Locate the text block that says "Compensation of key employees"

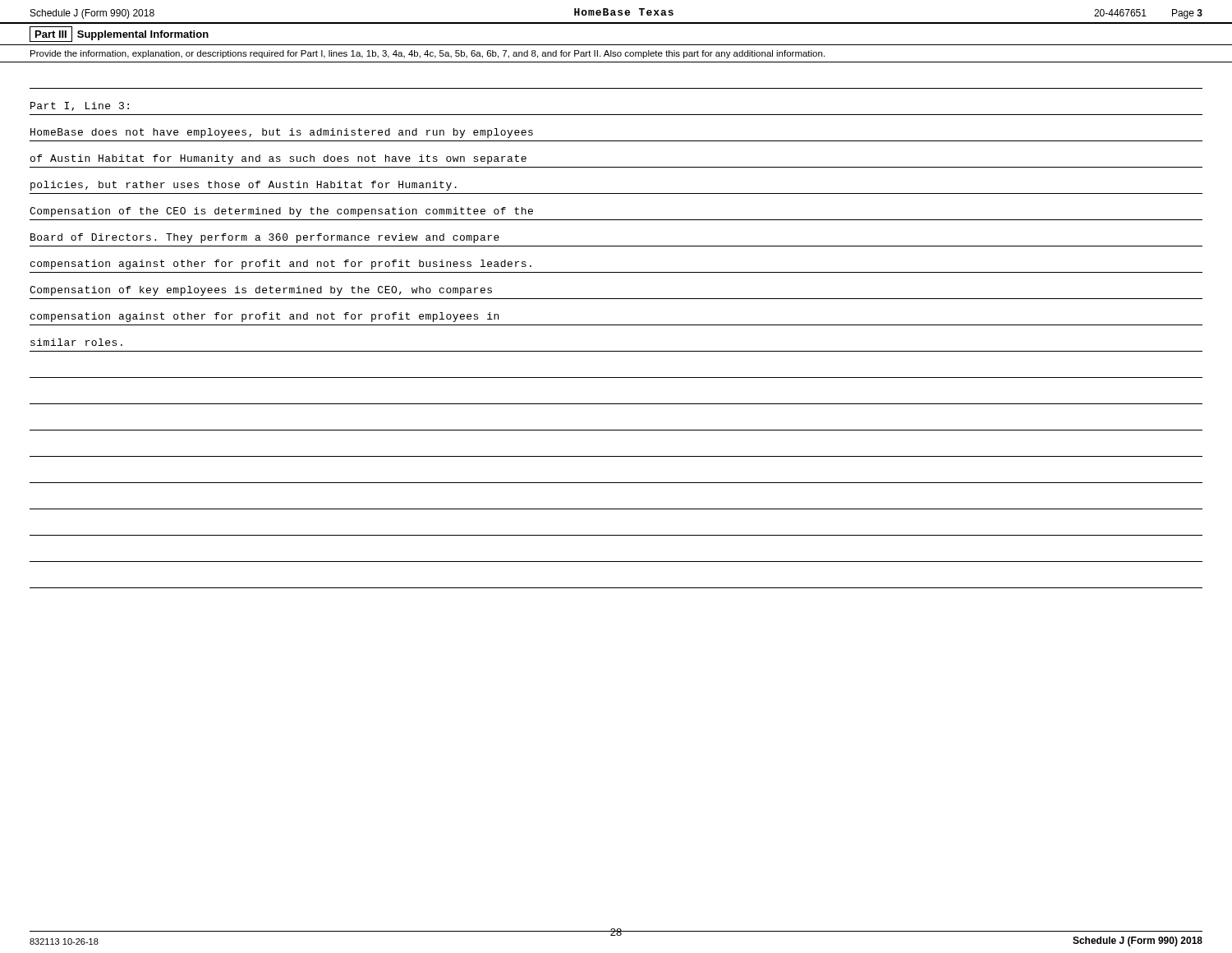[x=261, y=290]
